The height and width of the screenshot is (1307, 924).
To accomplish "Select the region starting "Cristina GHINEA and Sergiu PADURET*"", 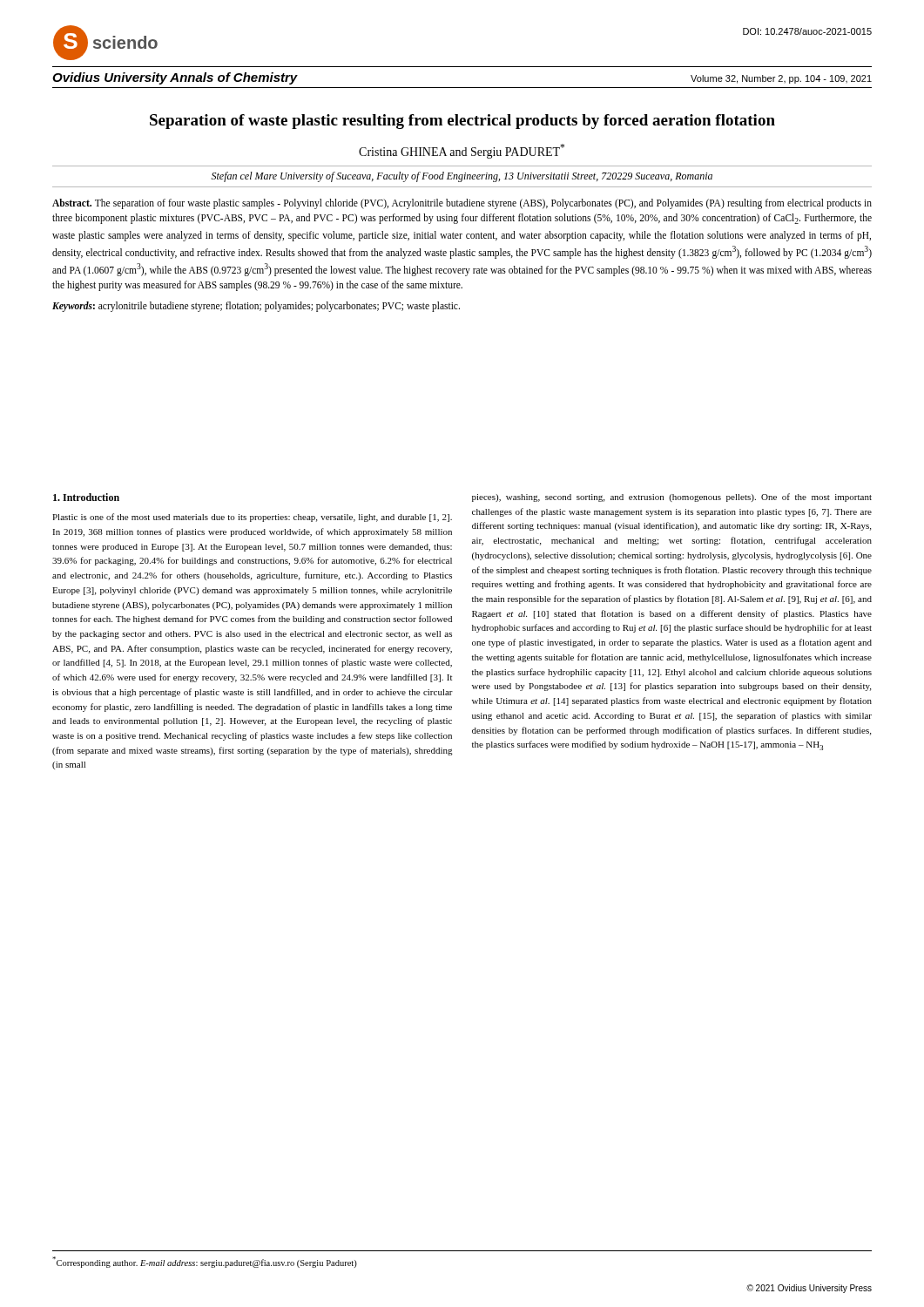I will click(x=462, y=150).
